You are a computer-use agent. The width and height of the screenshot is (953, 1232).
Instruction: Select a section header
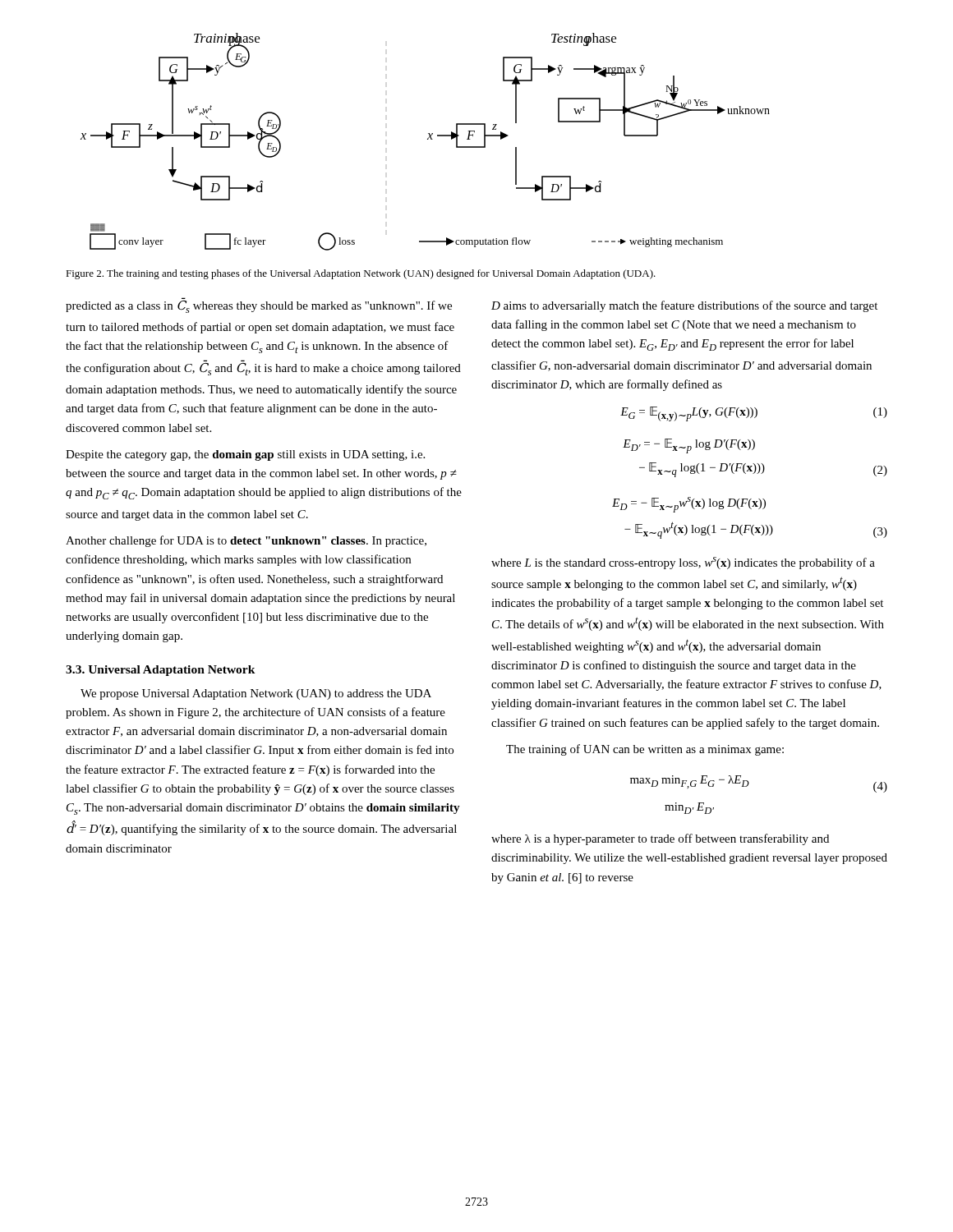[x=160, y=669]
